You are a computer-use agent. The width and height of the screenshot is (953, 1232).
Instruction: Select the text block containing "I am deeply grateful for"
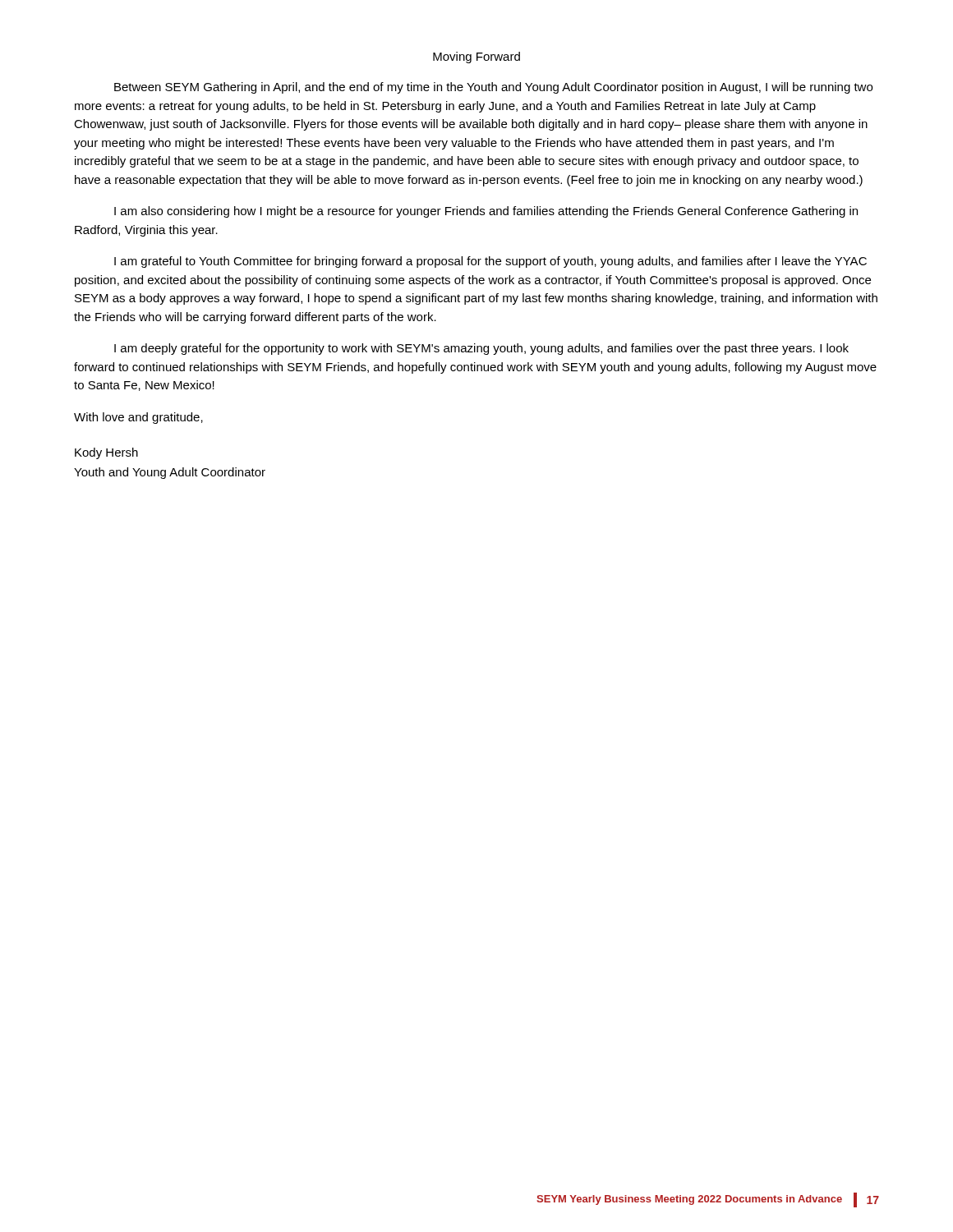[475, 366]
